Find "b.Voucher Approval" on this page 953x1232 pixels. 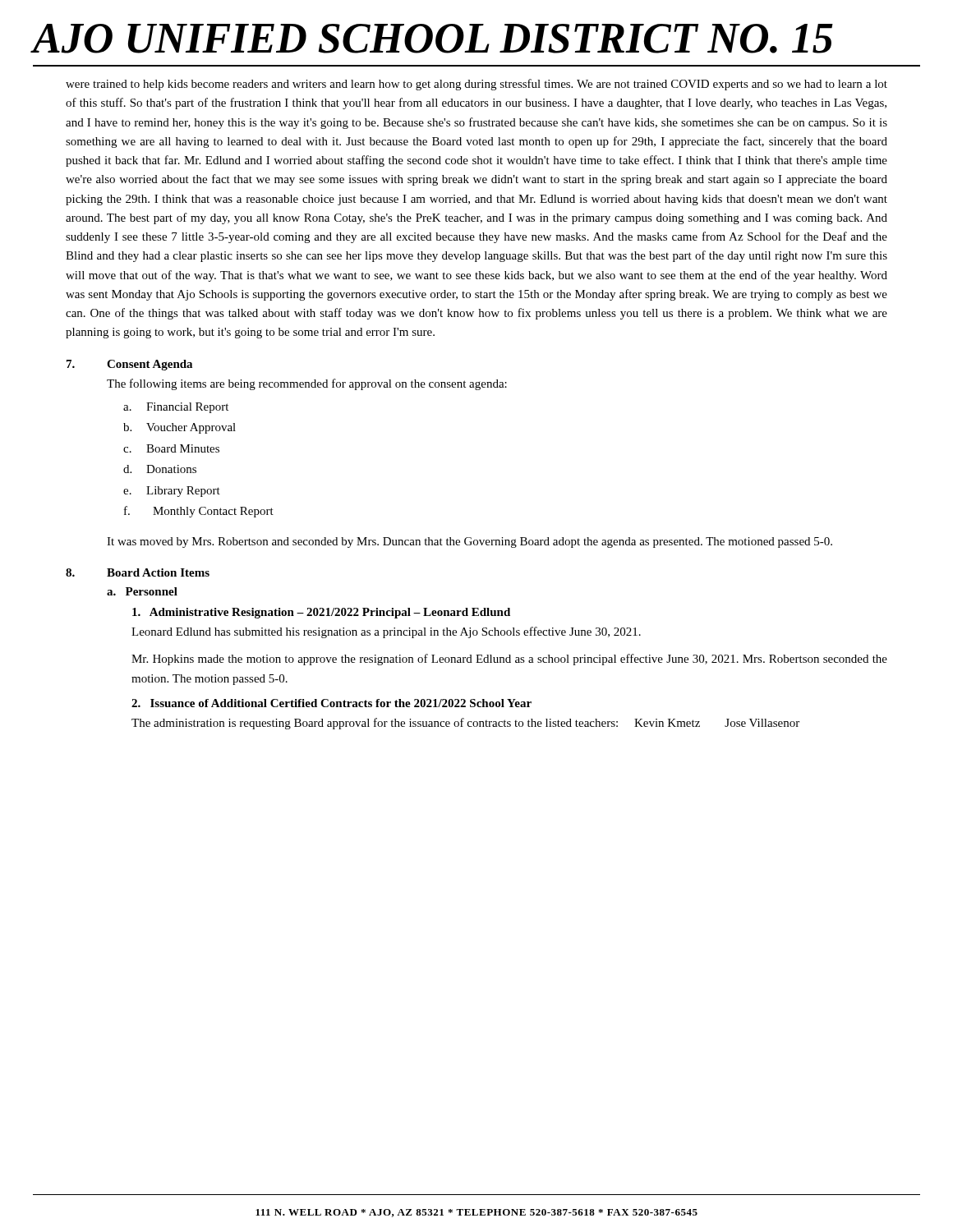(x=180, y=428)
